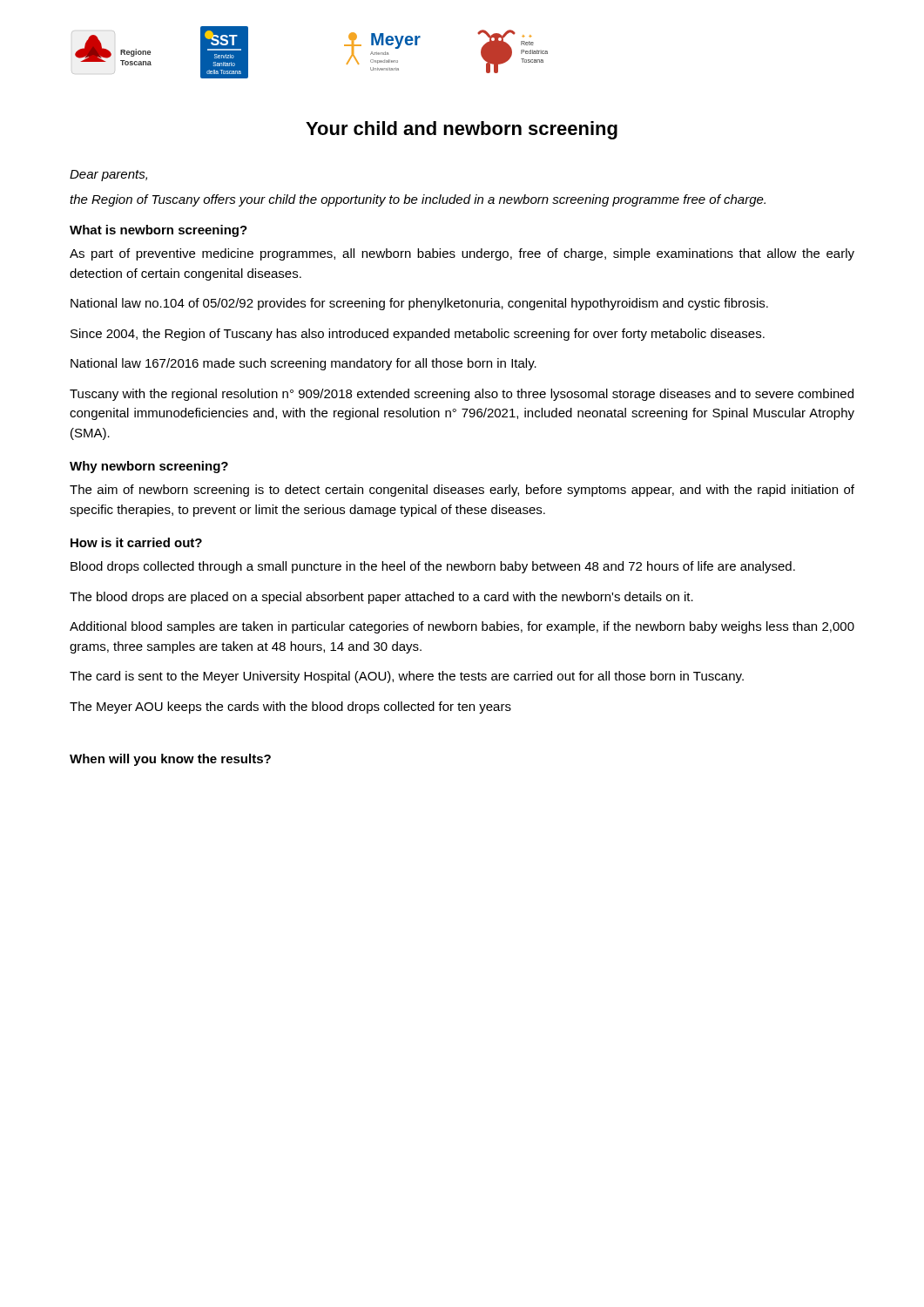Point to the text block starting "Your child and newborn"
Image resolution: width=924 pixels, height=1307 pixels.
462,129
